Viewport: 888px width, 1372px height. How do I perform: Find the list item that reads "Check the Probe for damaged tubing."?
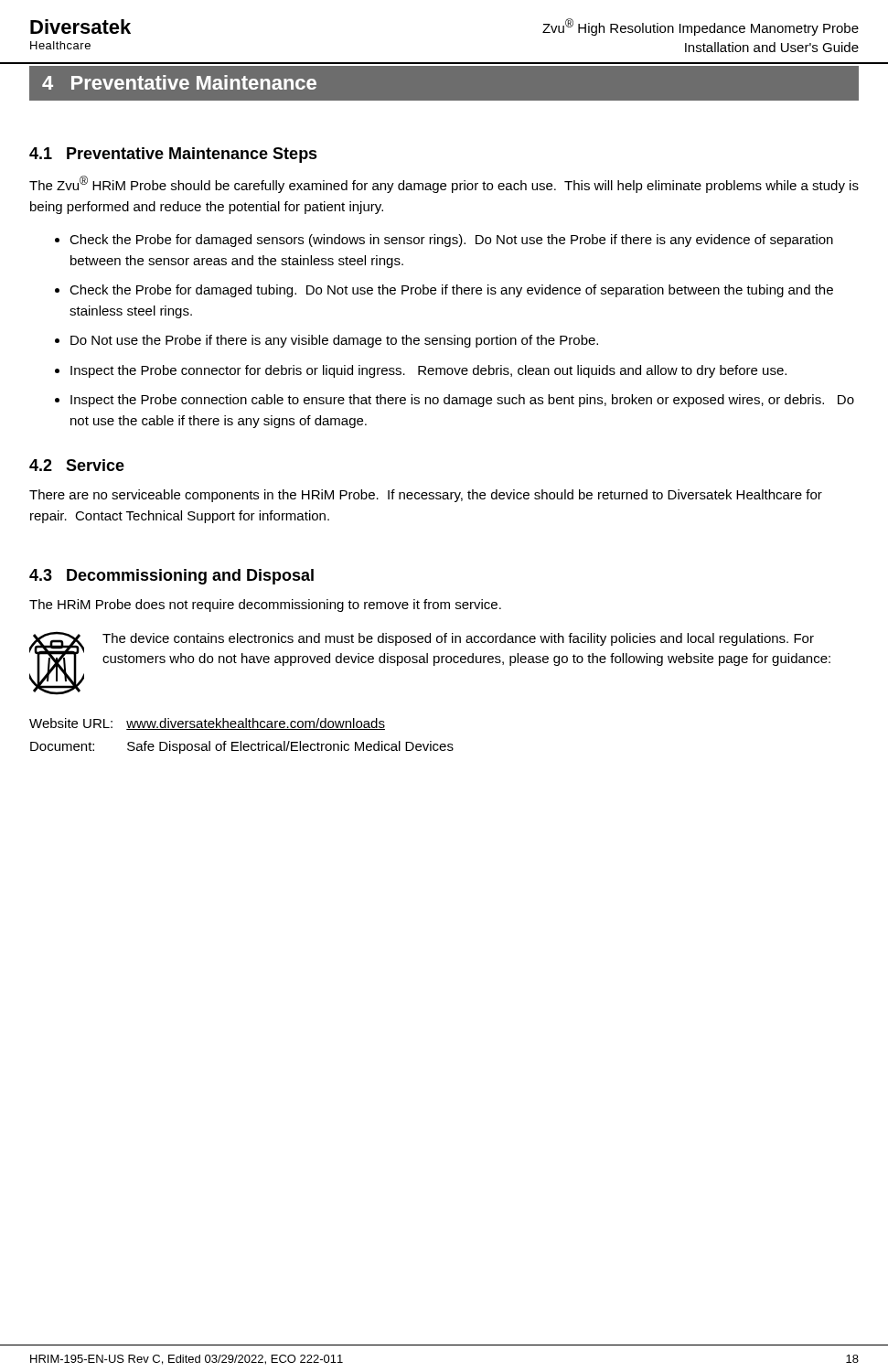coord(452,300)
